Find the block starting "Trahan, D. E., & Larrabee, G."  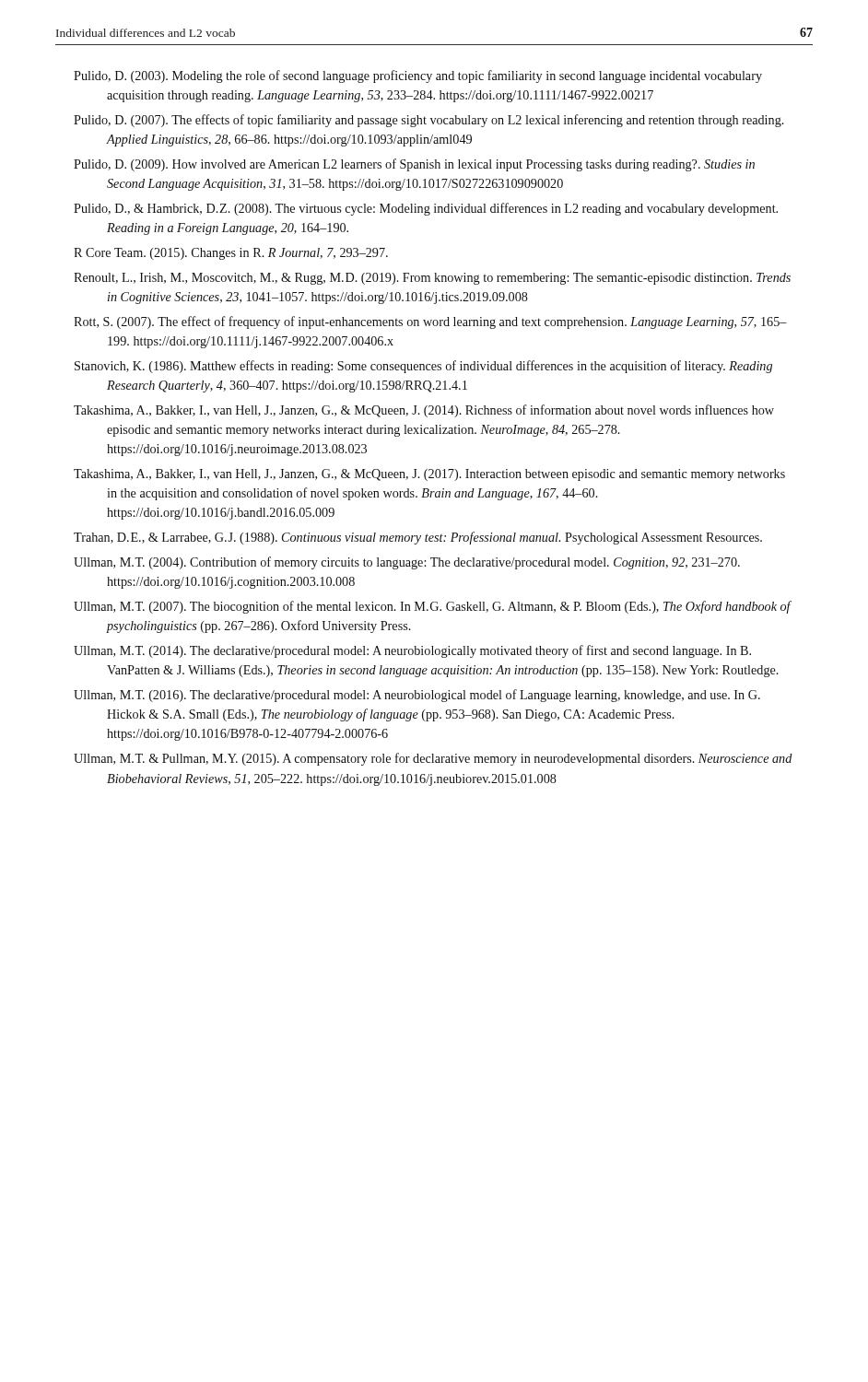coord(418,537)
